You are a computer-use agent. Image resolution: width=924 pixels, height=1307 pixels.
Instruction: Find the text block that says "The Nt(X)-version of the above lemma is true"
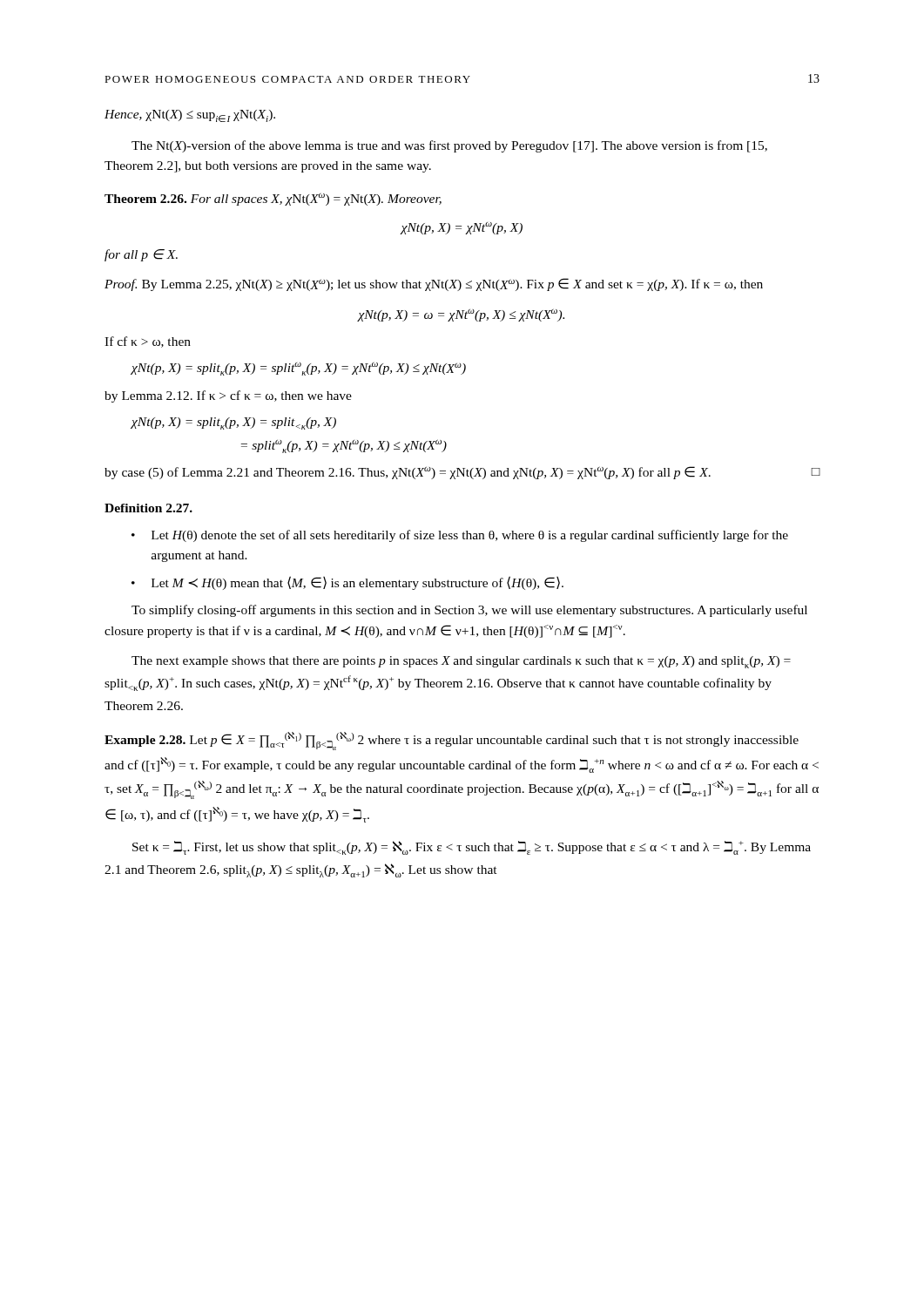point(436,155)
